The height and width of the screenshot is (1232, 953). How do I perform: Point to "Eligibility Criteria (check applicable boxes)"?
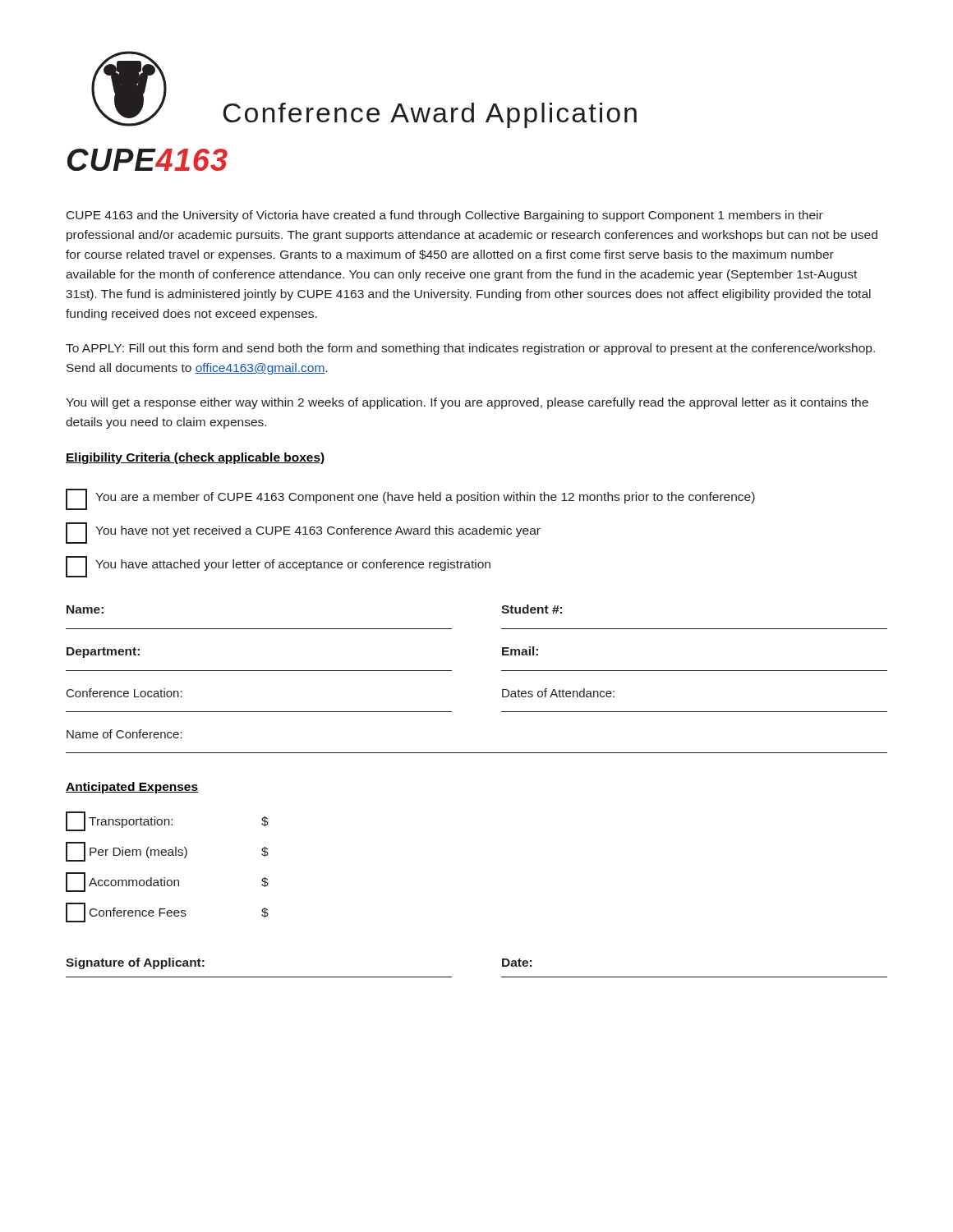pyautogui.click(x=195, y=457)
